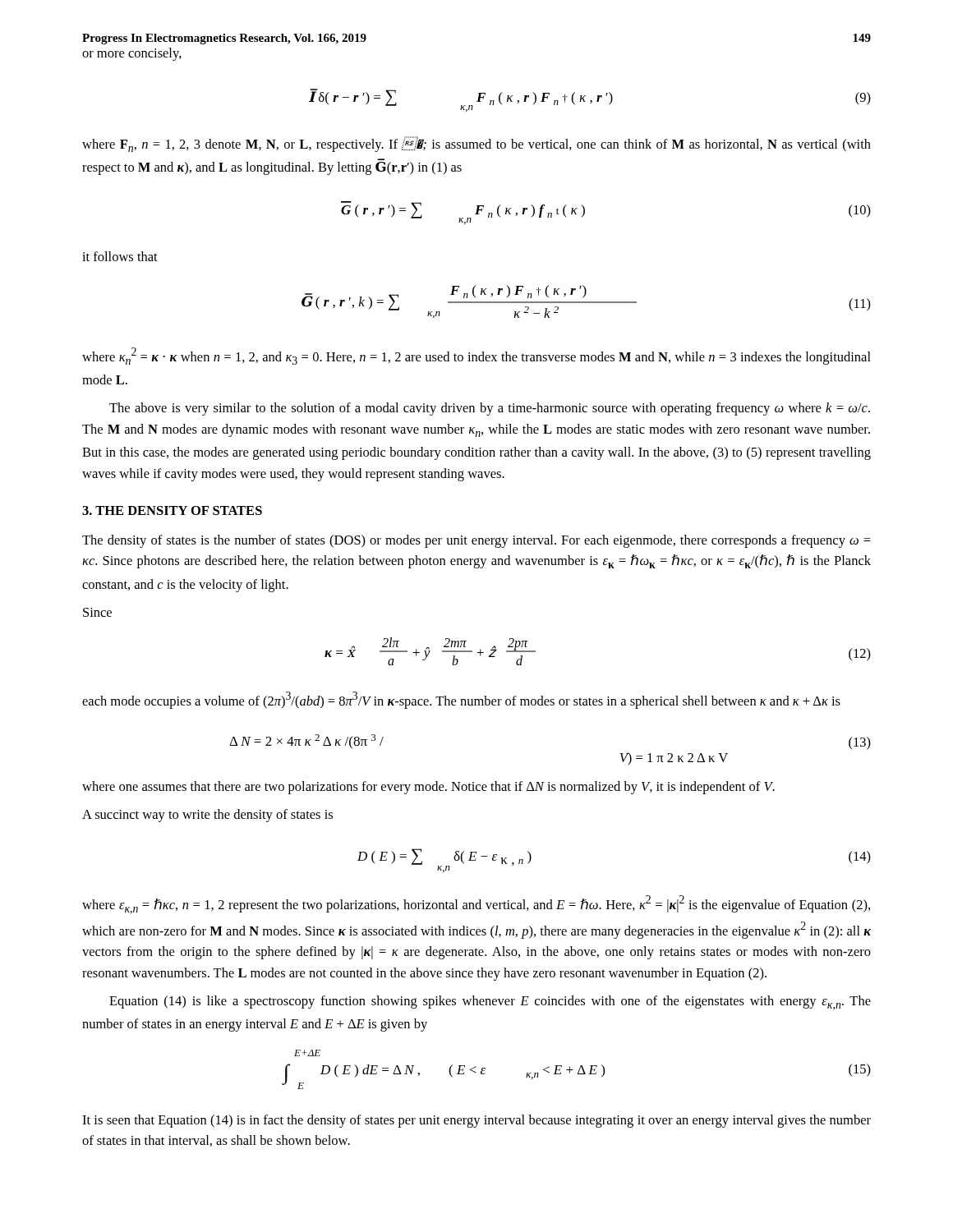Click on the formula containing "I̅ δ( r"
The width and height of the screenshot is (953, 1232).
(x=587, y=96)
